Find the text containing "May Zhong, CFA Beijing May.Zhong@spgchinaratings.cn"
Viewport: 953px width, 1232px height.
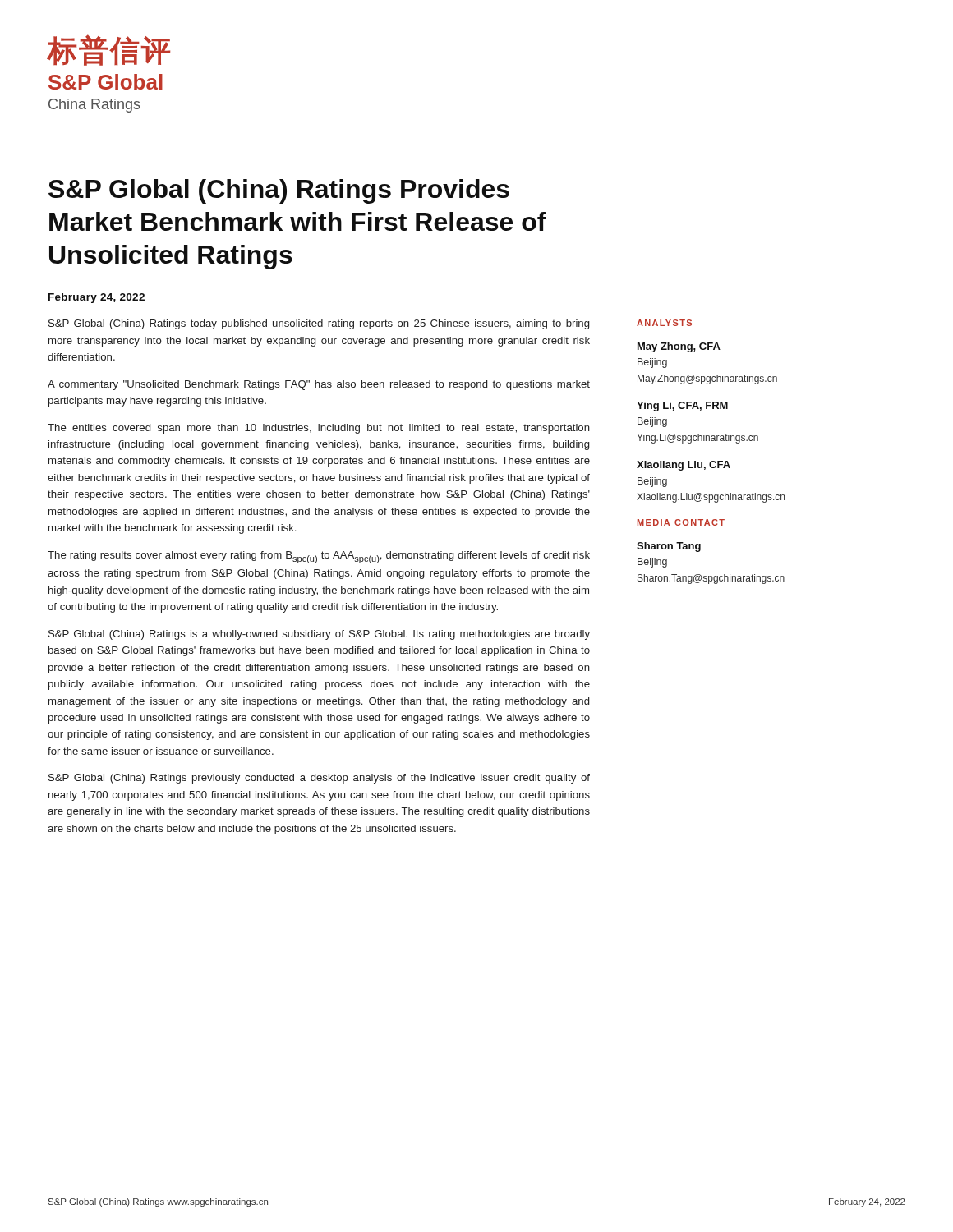(679, 347)
